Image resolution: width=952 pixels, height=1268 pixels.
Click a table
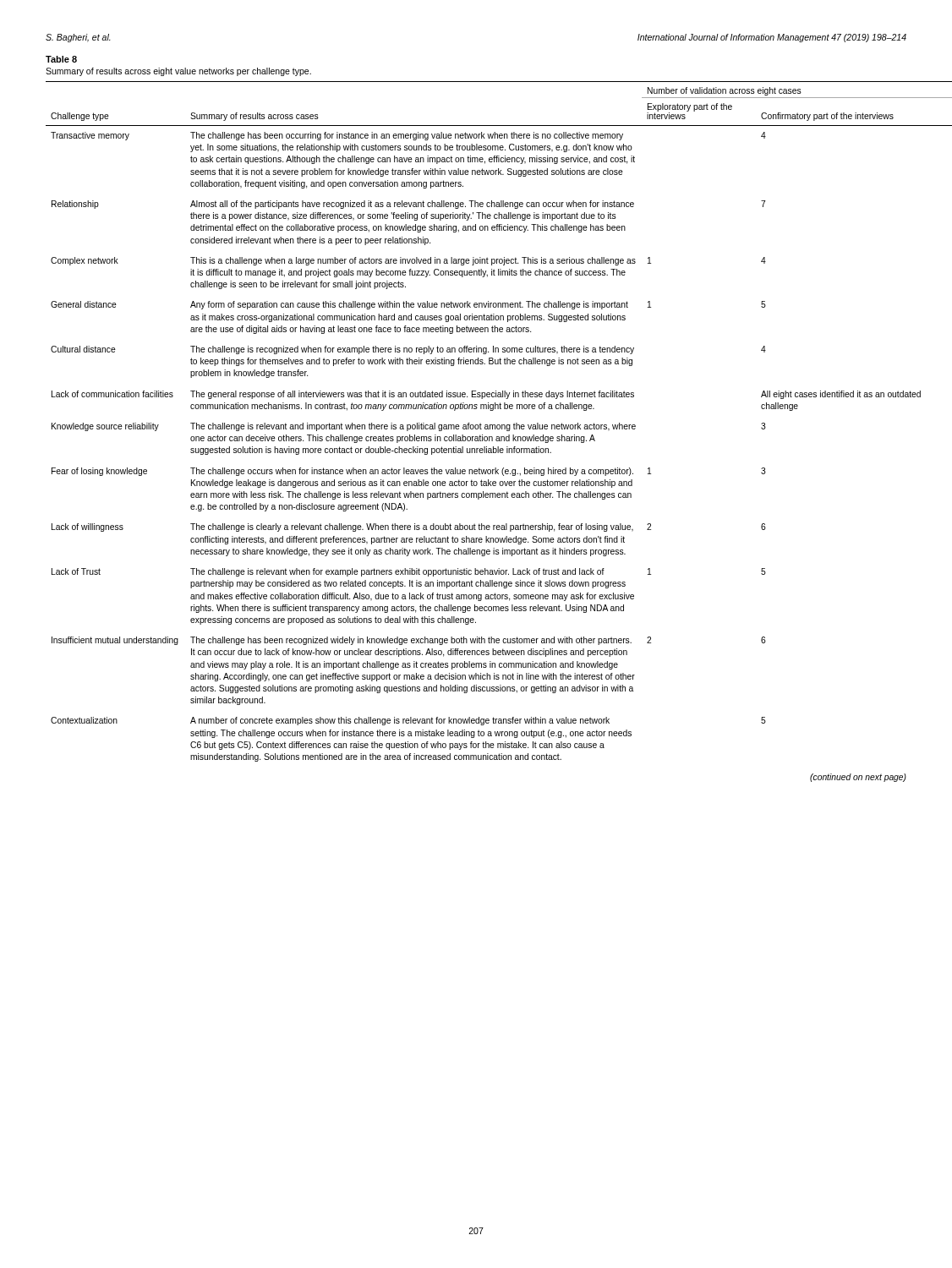click(x=476, y=424)
